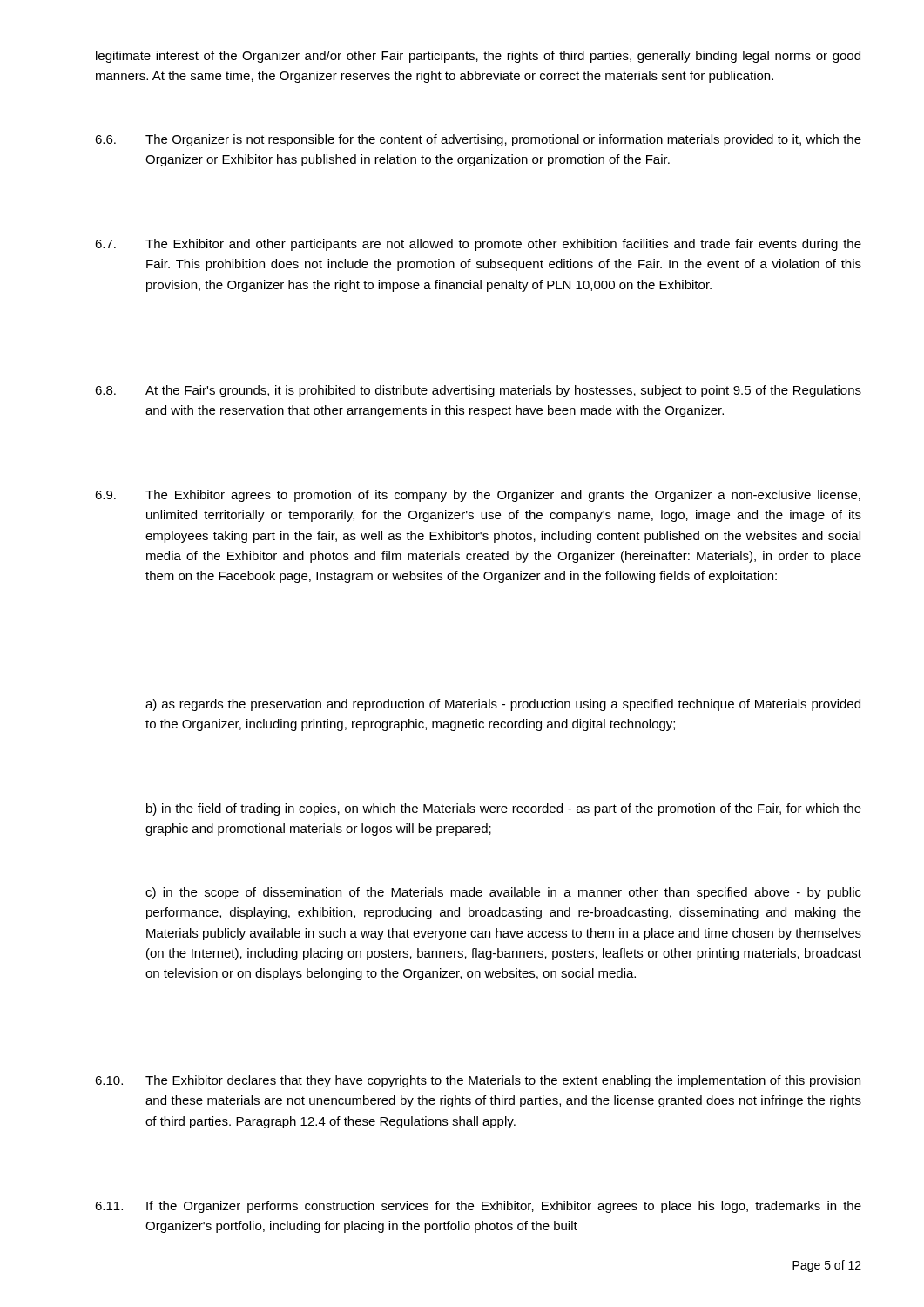
Task: Point to the block beginning "6.8. At the"
Action: tap(478, 400)
